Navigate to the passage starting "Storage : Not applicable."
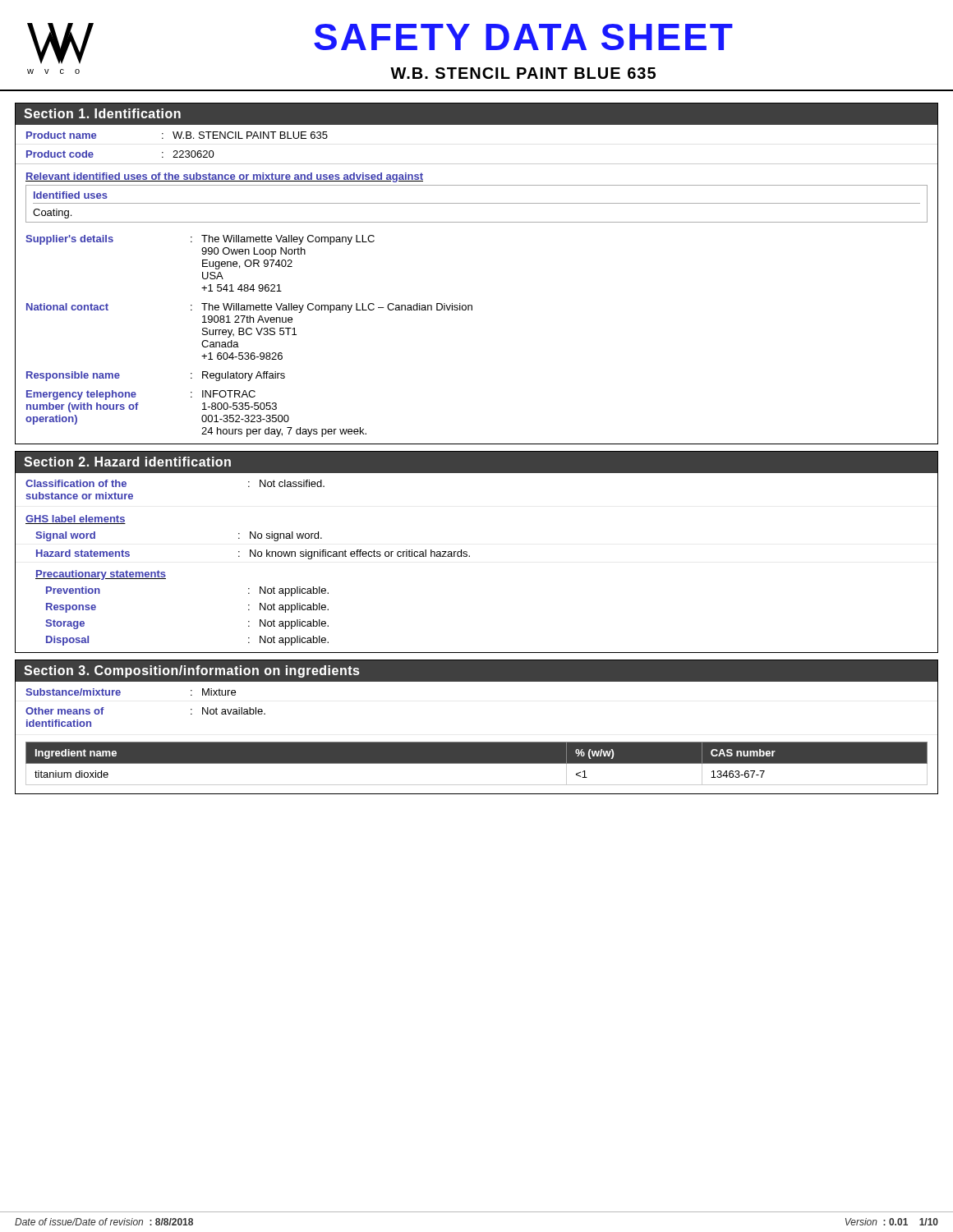Image resolution: width=953 pixels, height=1232 pixels. point(71,624)
